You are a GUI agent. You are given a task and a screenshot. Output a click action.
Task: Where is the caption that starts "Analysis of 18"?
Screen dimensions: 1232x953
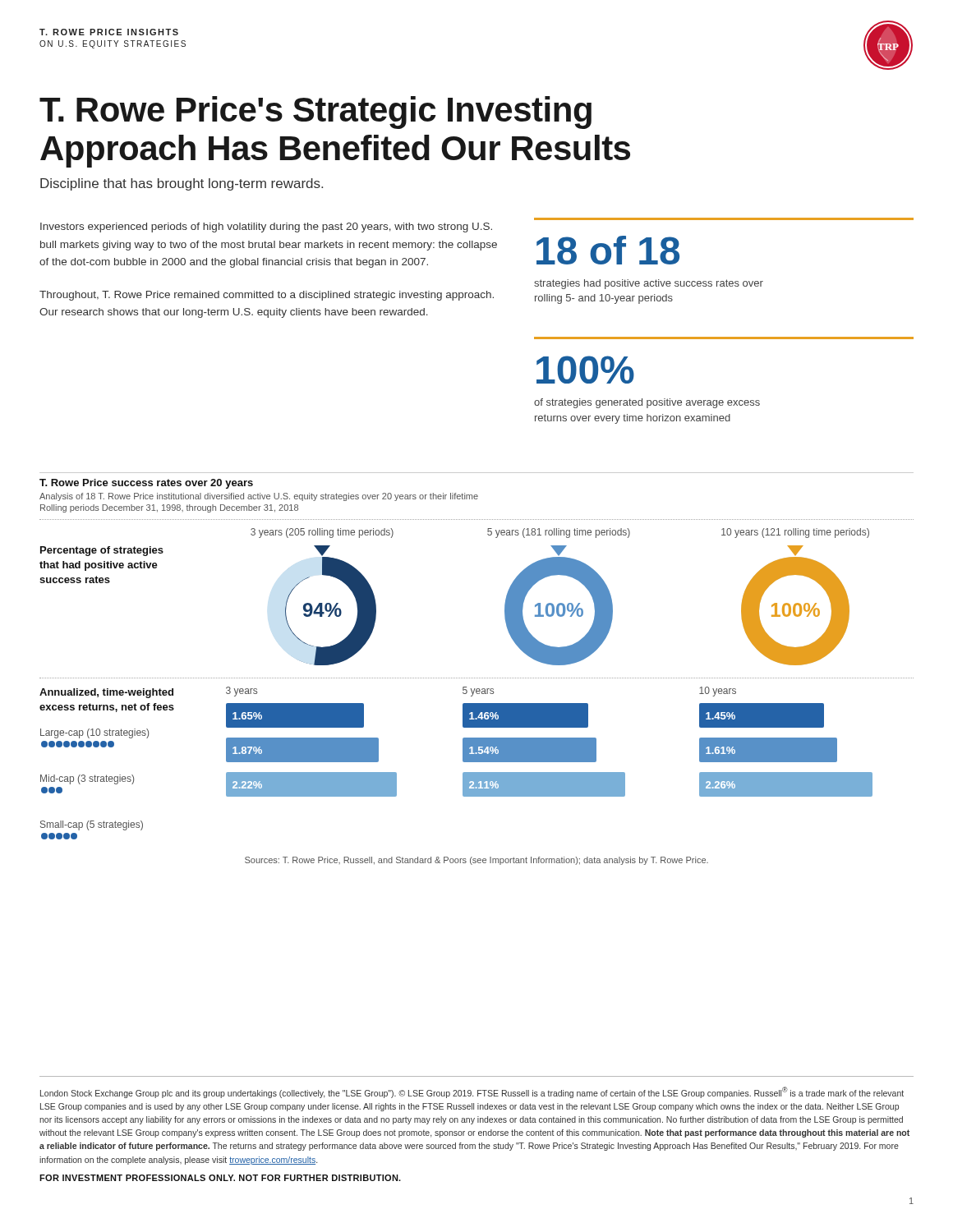259,496
